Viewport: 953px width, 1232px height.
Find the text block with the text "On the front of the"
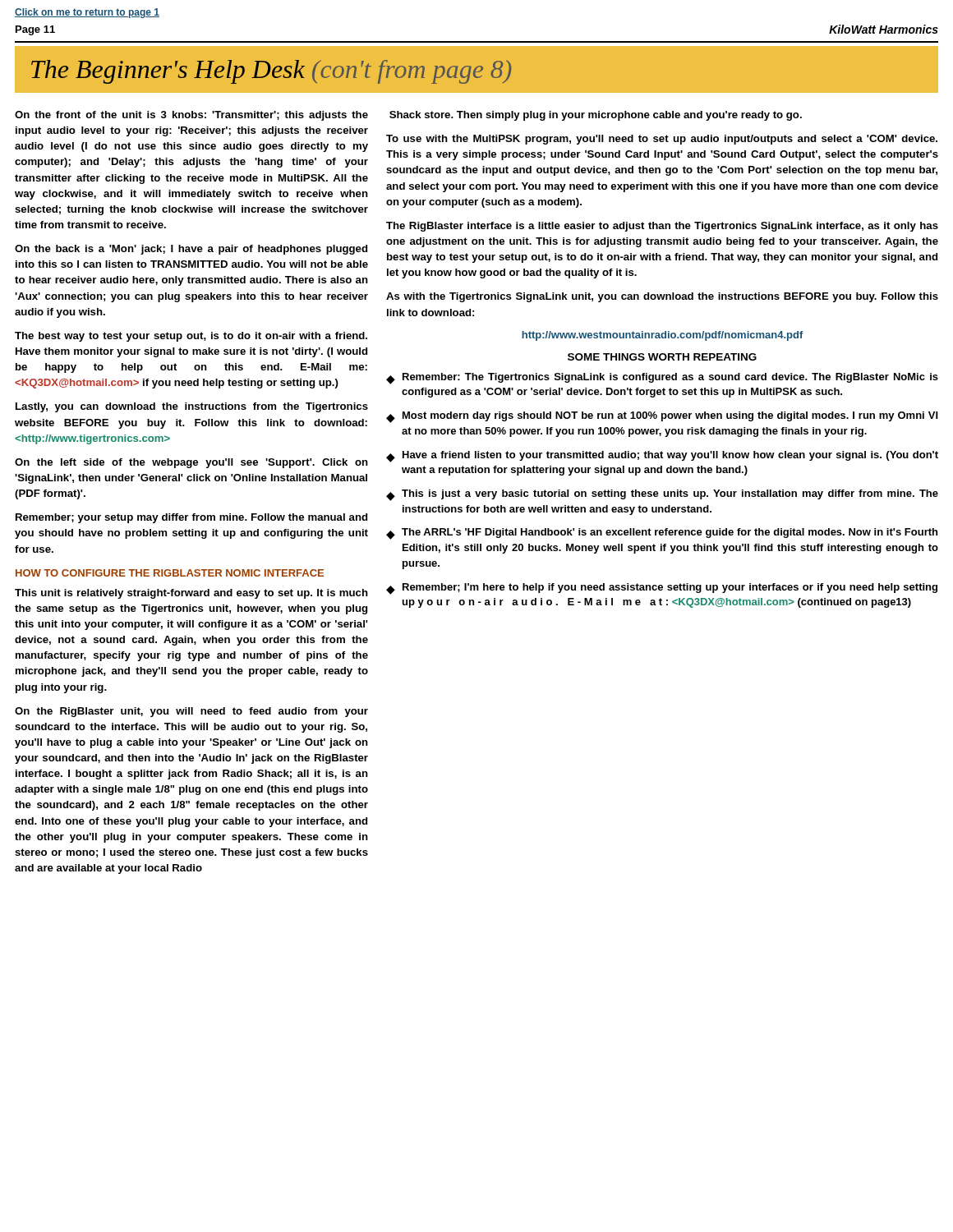tap(191, 170)
